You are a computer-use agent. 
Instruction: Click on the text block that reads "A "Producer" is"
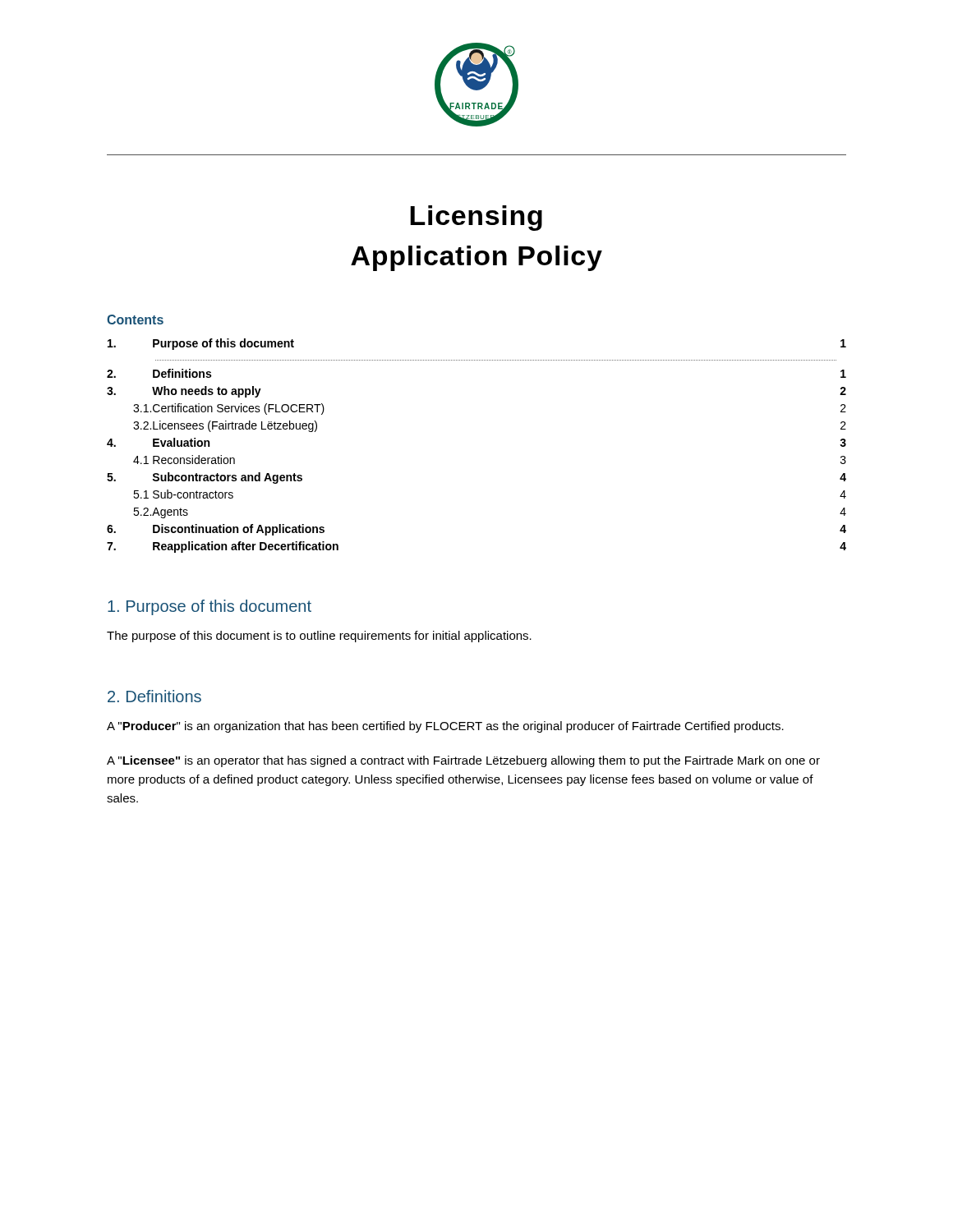[446, 726]
